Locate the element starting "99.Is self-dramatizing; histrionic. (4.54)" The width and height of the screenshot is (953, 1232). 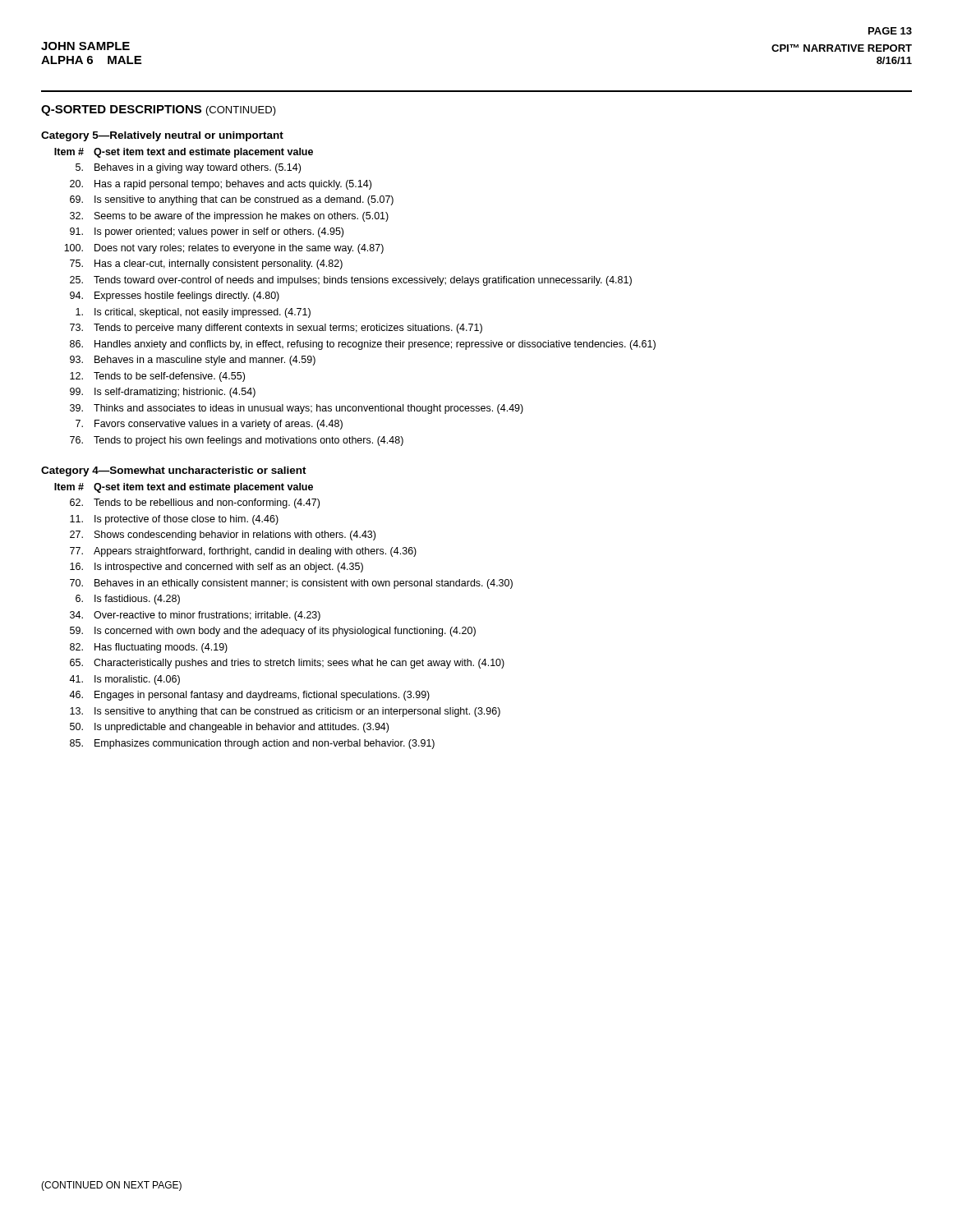click(163, 393)
